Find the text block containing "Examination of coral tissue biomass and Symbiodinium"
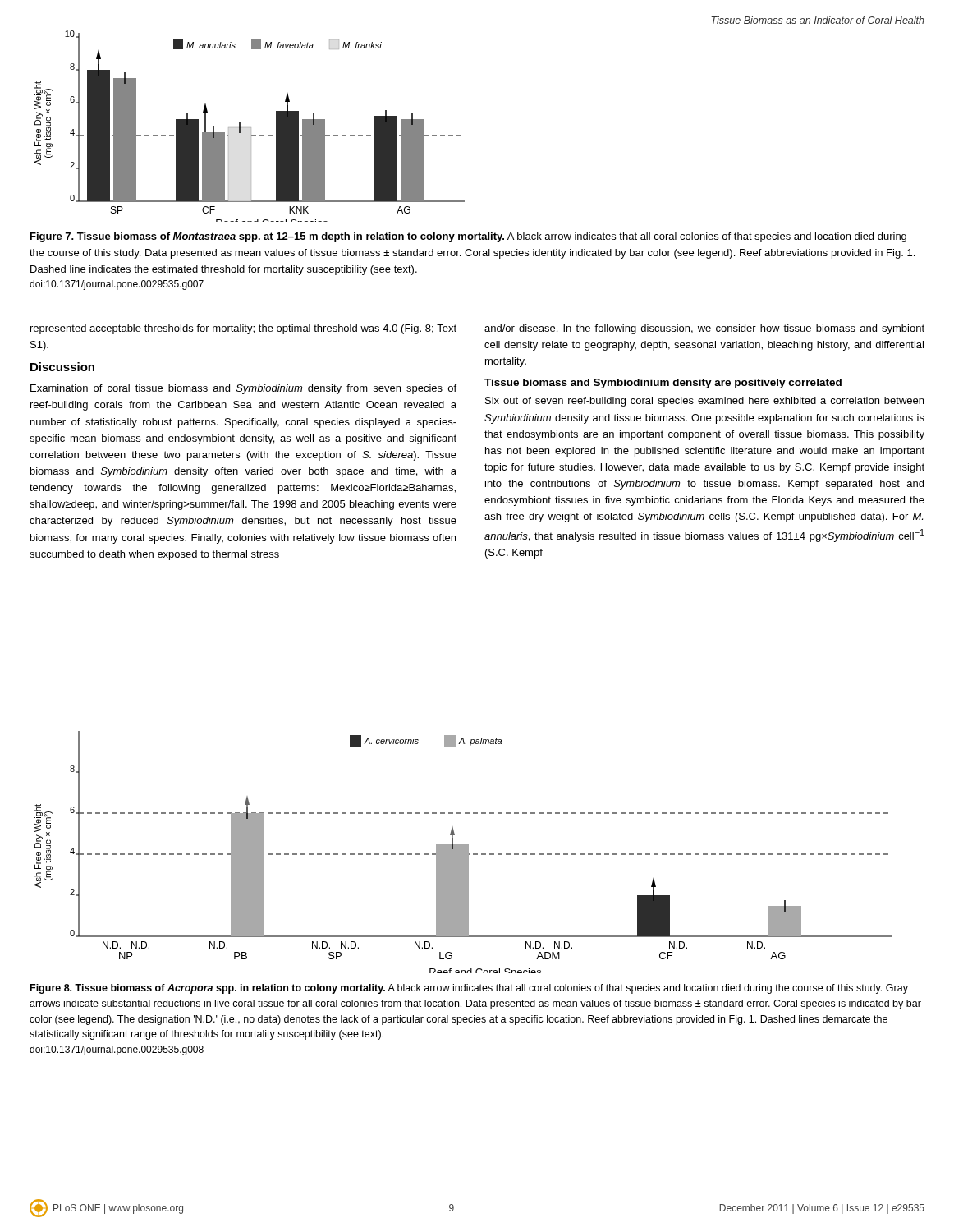The image size is (954, 1232). pos(243,471)
